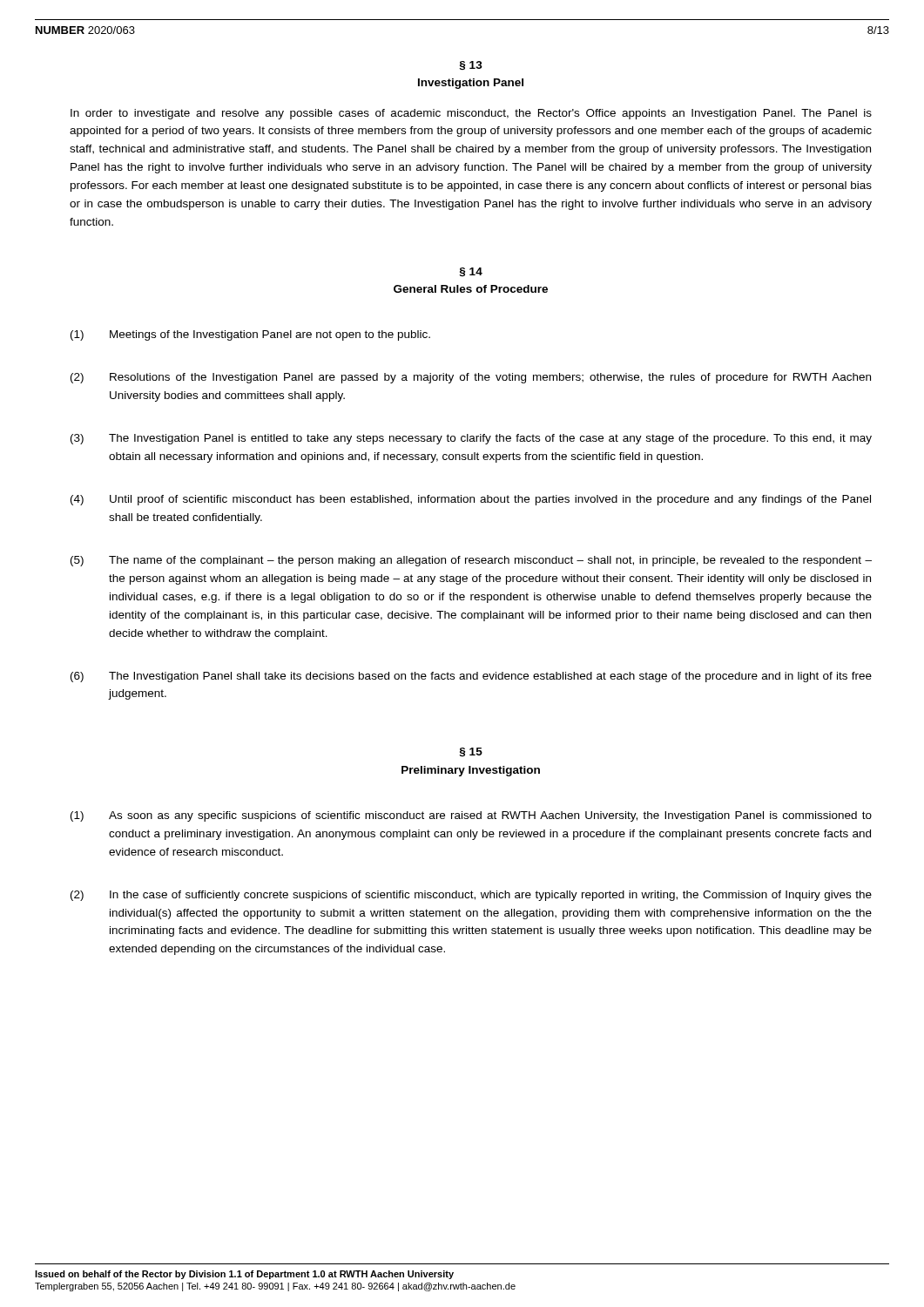
Task: Find the region starting "(1) Meetings of the Investigation Panel"
Action: tap(250, 335)
